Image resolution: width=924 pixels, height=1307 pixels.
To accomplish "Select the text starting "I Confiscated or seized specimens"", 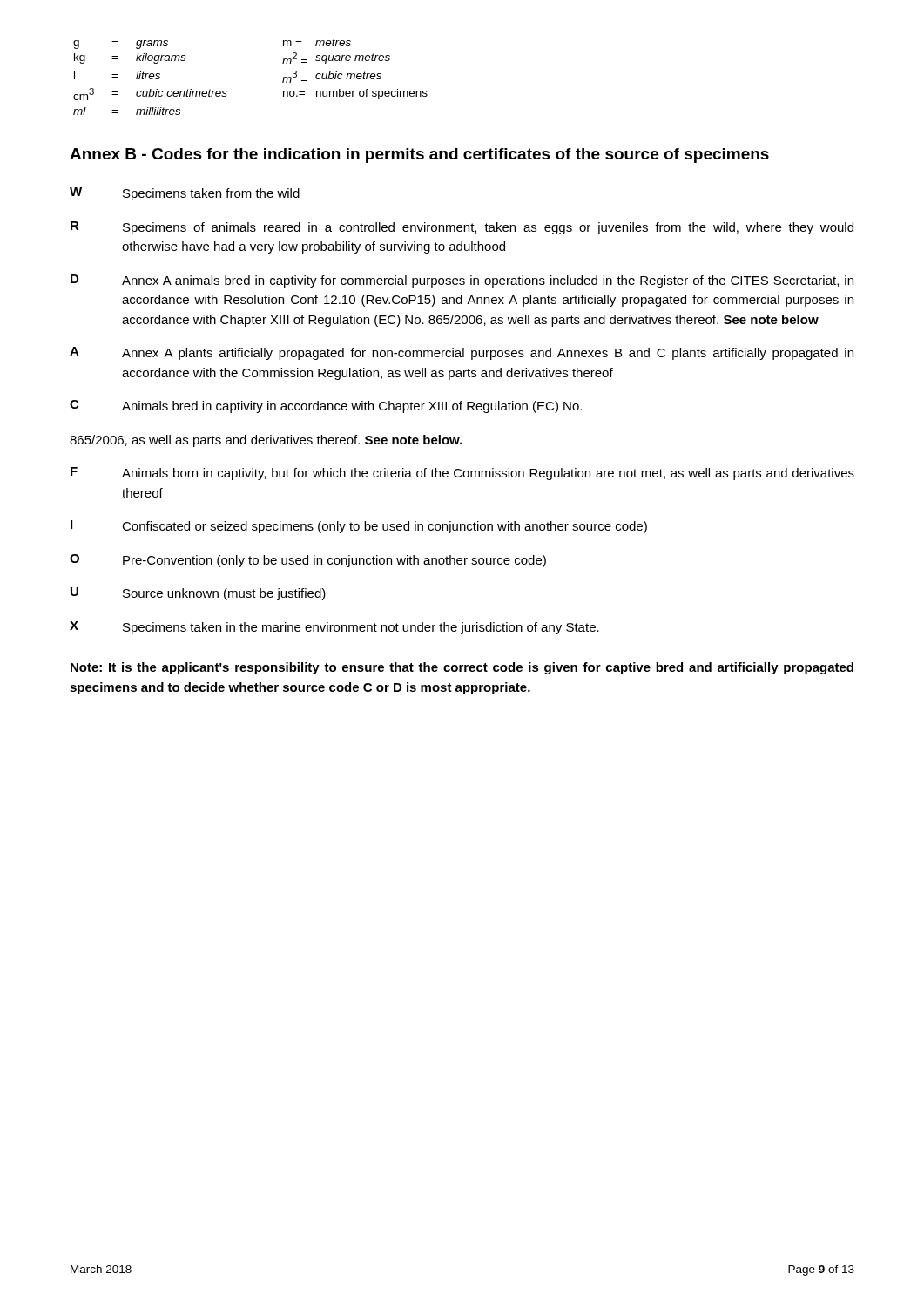I will point(359,527).
